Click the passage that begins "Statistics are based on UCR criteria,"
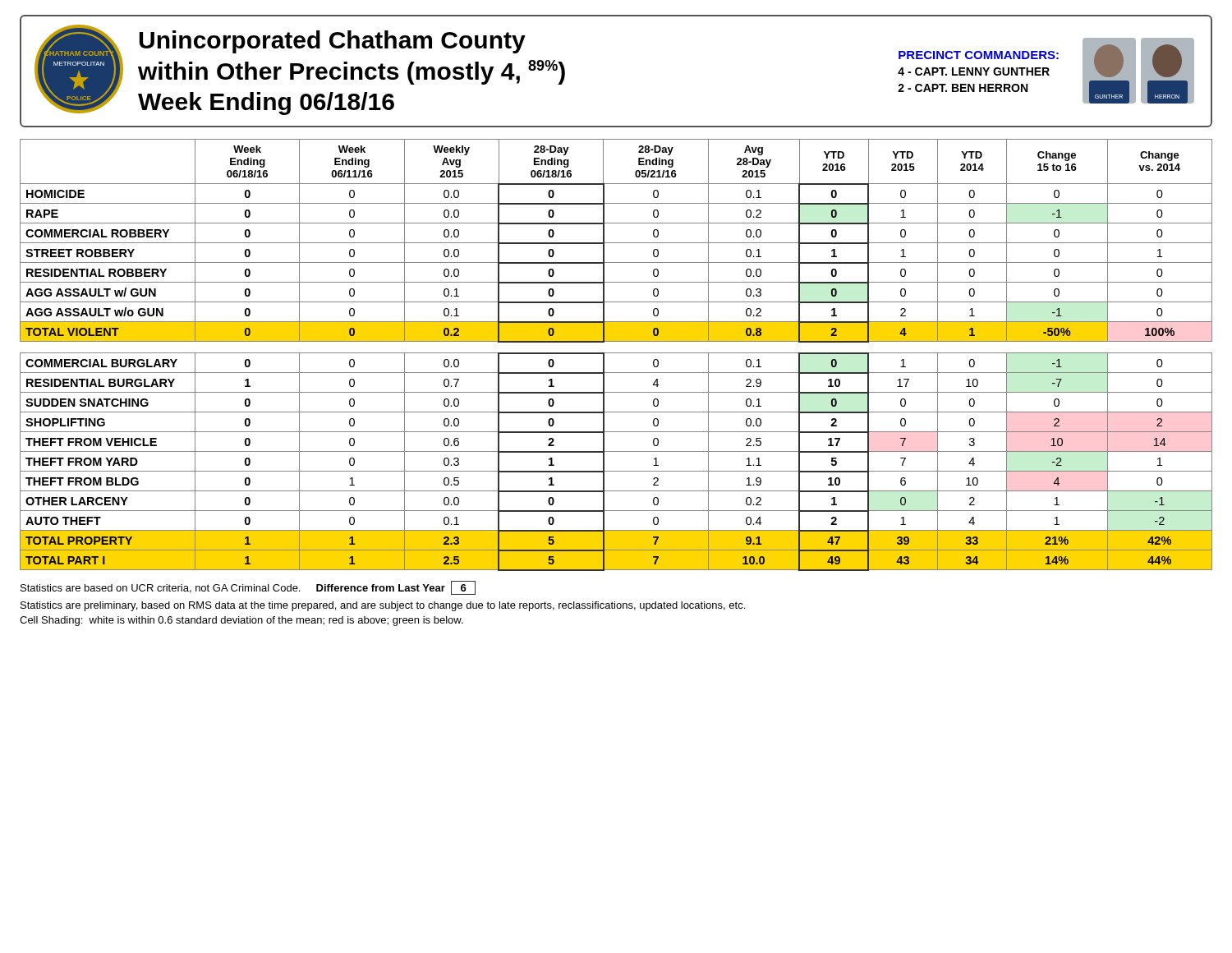Screen dimensions: 953x1232 click(x=248, y=587)
